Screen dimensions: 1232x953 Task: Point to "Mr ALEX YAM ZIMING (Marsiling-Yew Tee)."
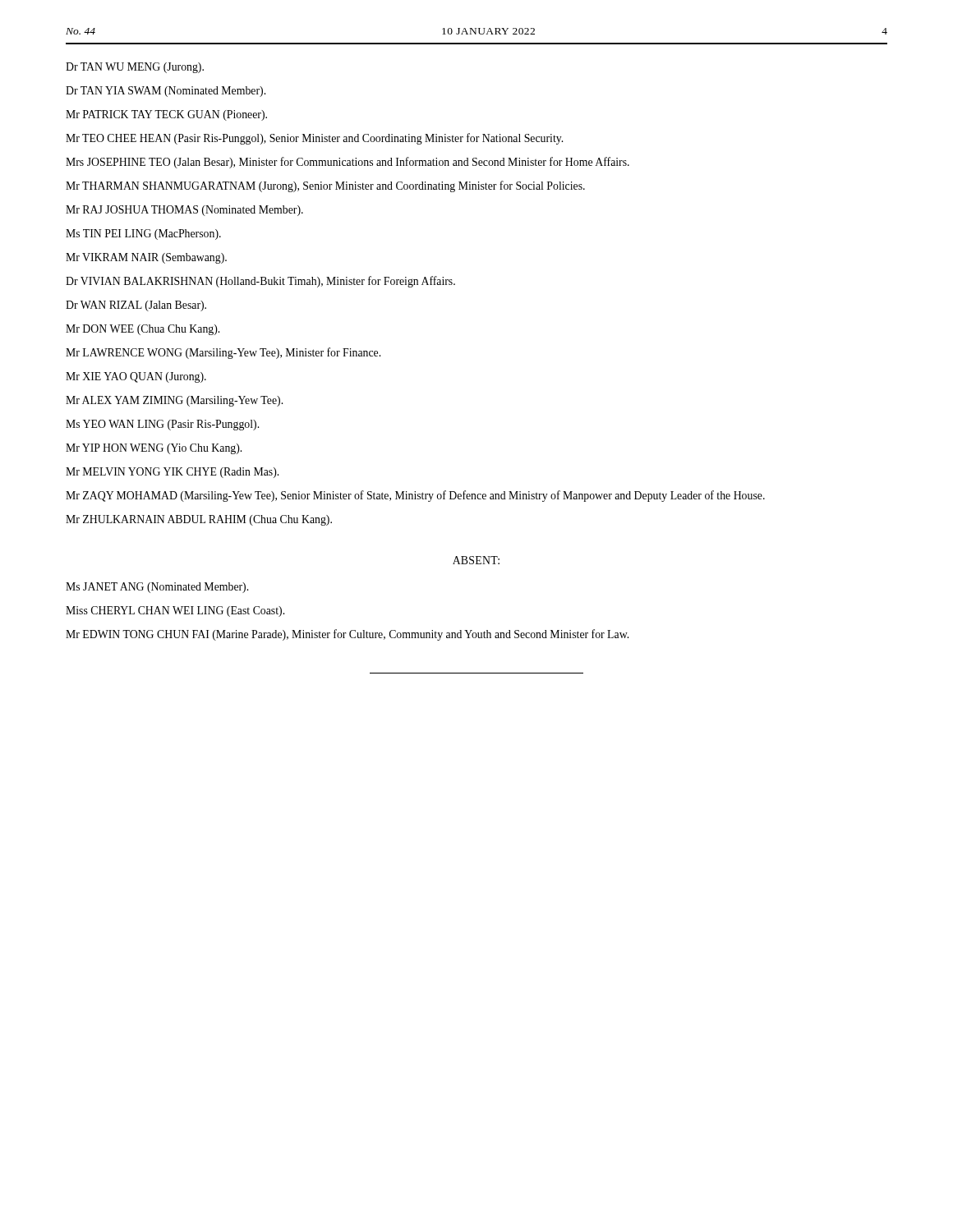[175, 400]
